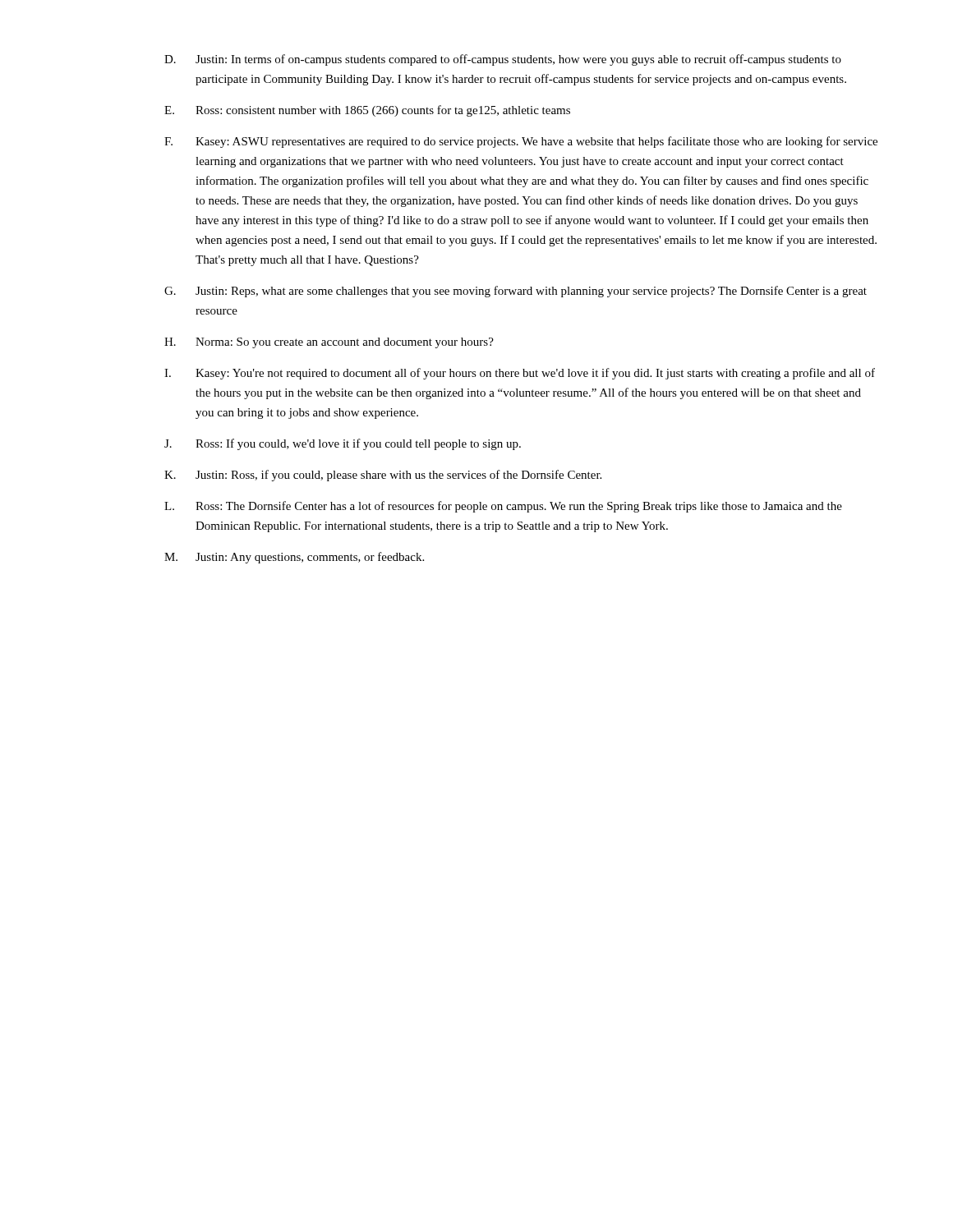Viewport: 953px width, 1232px height.
Task: Find "M. Justin: Any questions, comments, or feedback." on this page
Action: pos(294,558)
